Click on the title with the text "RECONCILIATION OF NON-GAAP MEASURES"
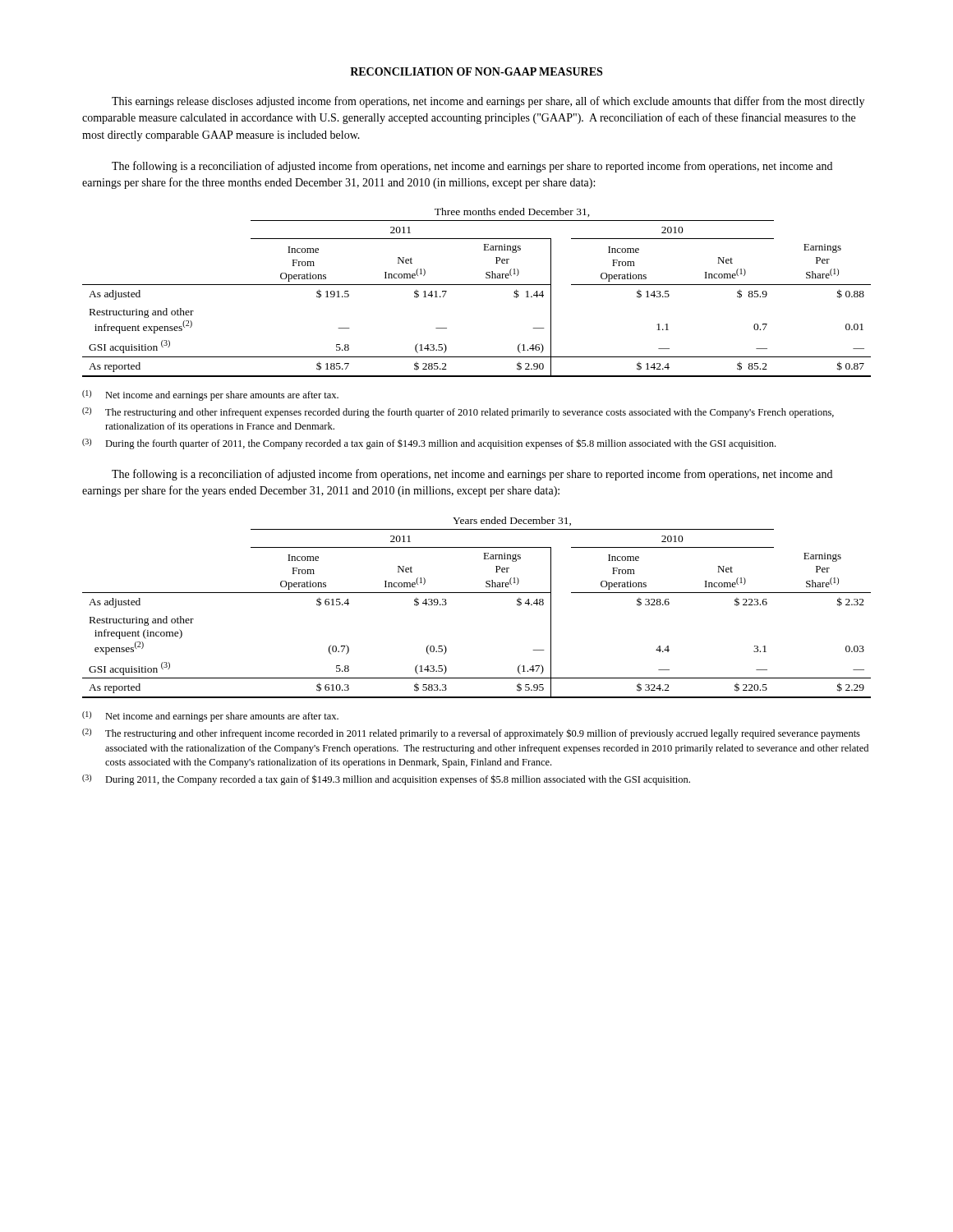The width and height of the screenshot is (953, 1232). click(x=476, y=72)
